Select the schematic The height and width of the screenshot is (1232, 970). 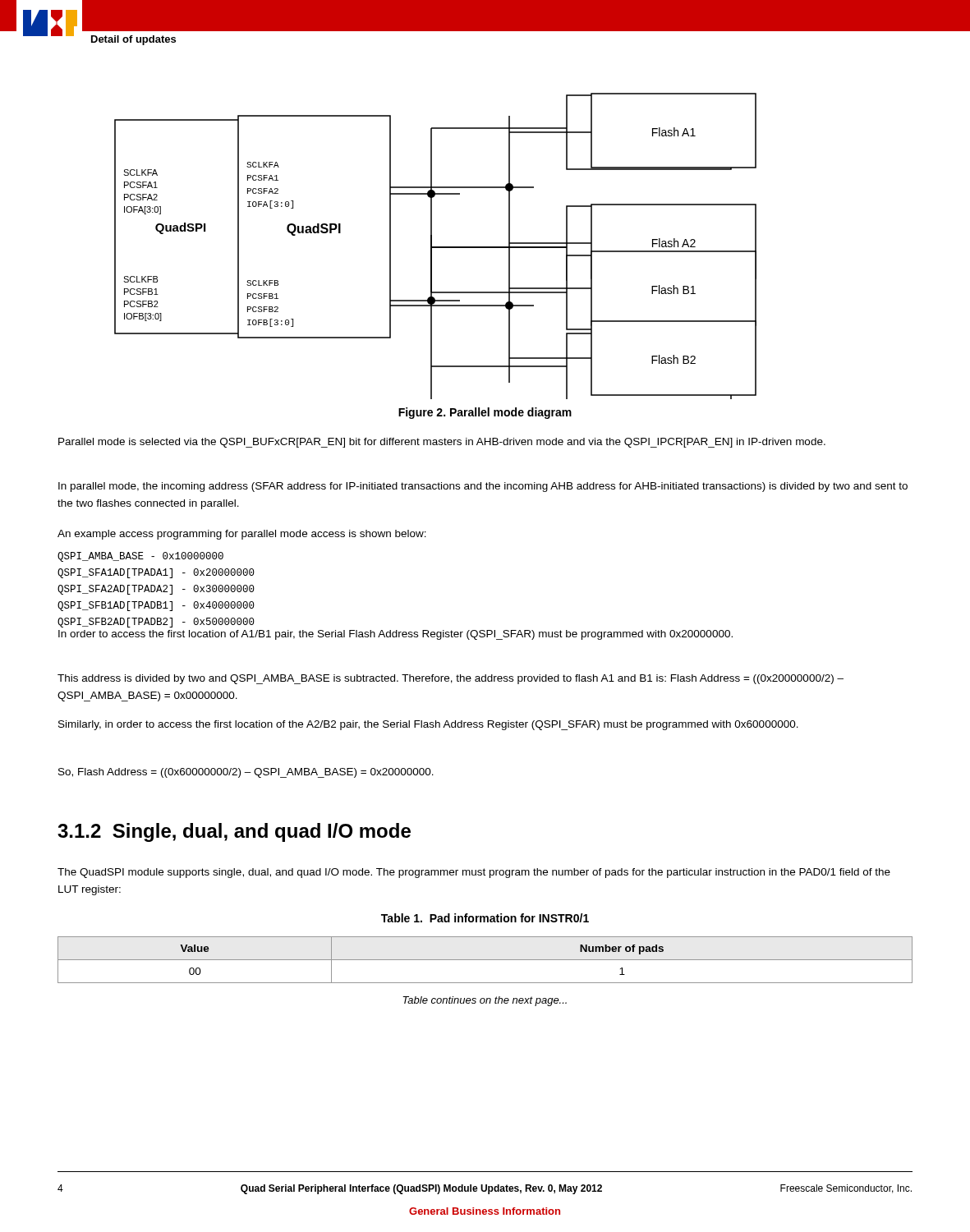(x=444, y=227)
